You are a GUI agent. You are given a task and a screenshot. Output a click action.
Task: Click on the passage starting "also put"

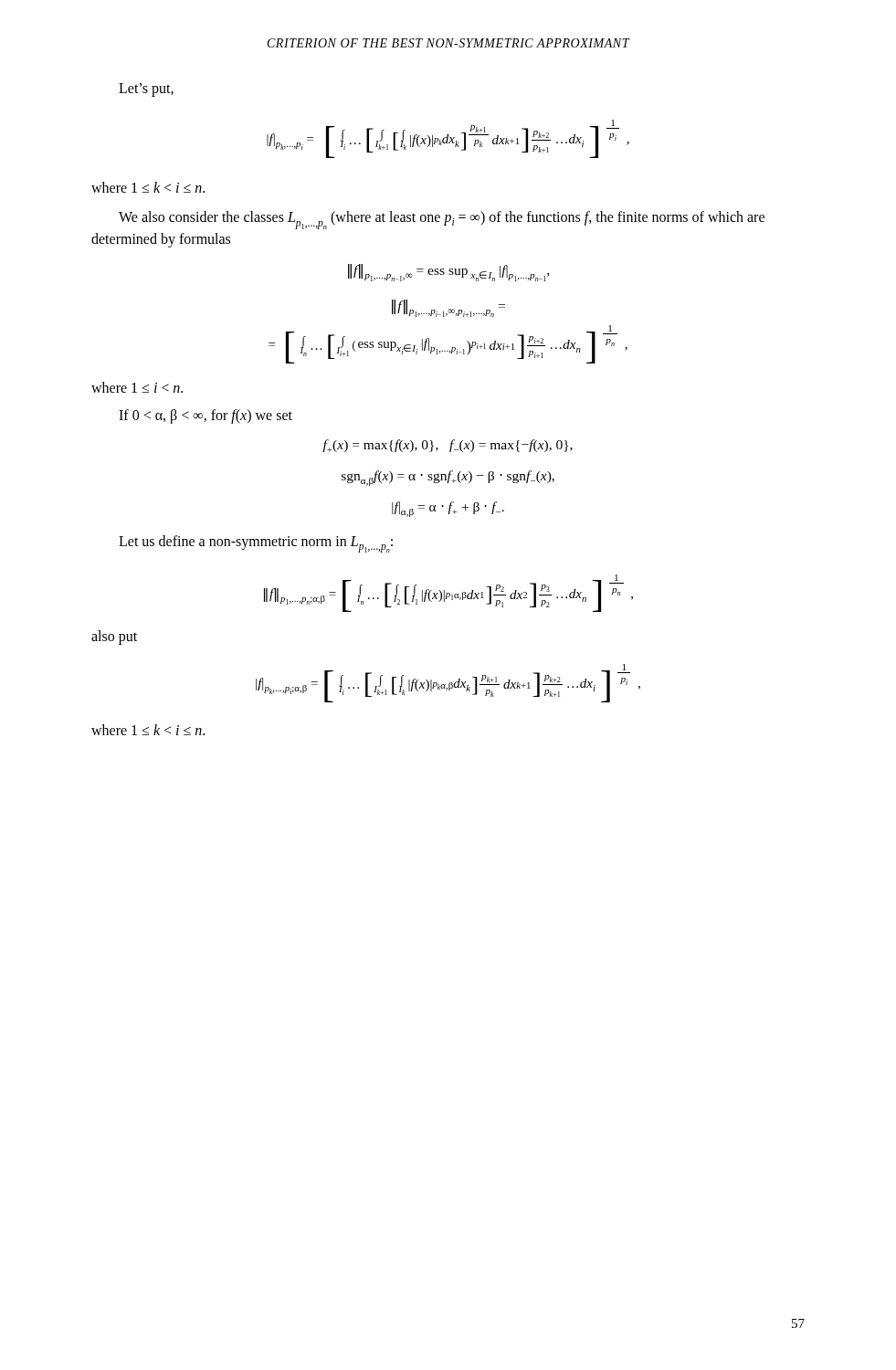[x=114, y=636]
